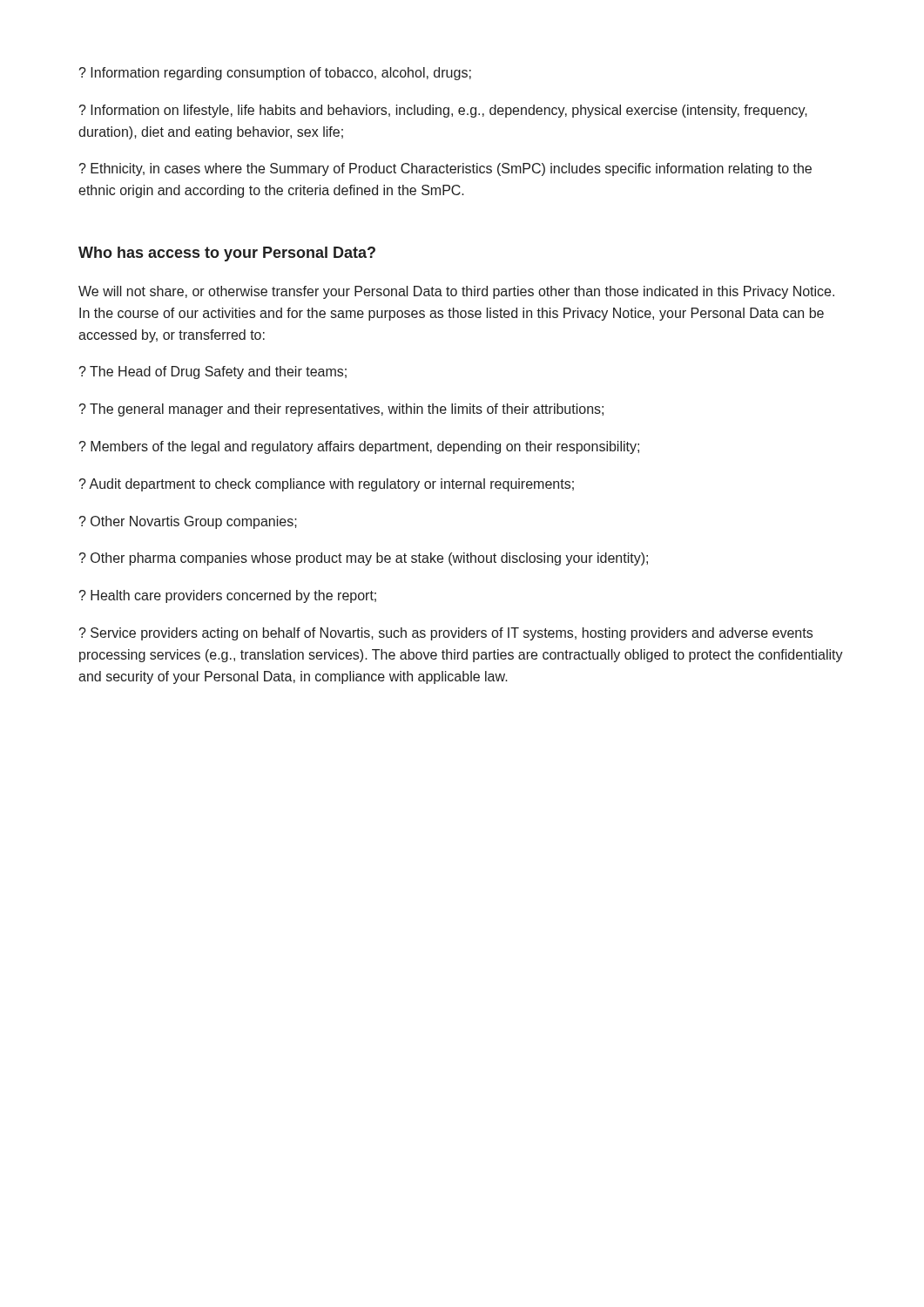924x1307 pixels.
Task: Point to the block beginning "? Information on lifestyle, life habits and"
Action: [x=443, y=121]
